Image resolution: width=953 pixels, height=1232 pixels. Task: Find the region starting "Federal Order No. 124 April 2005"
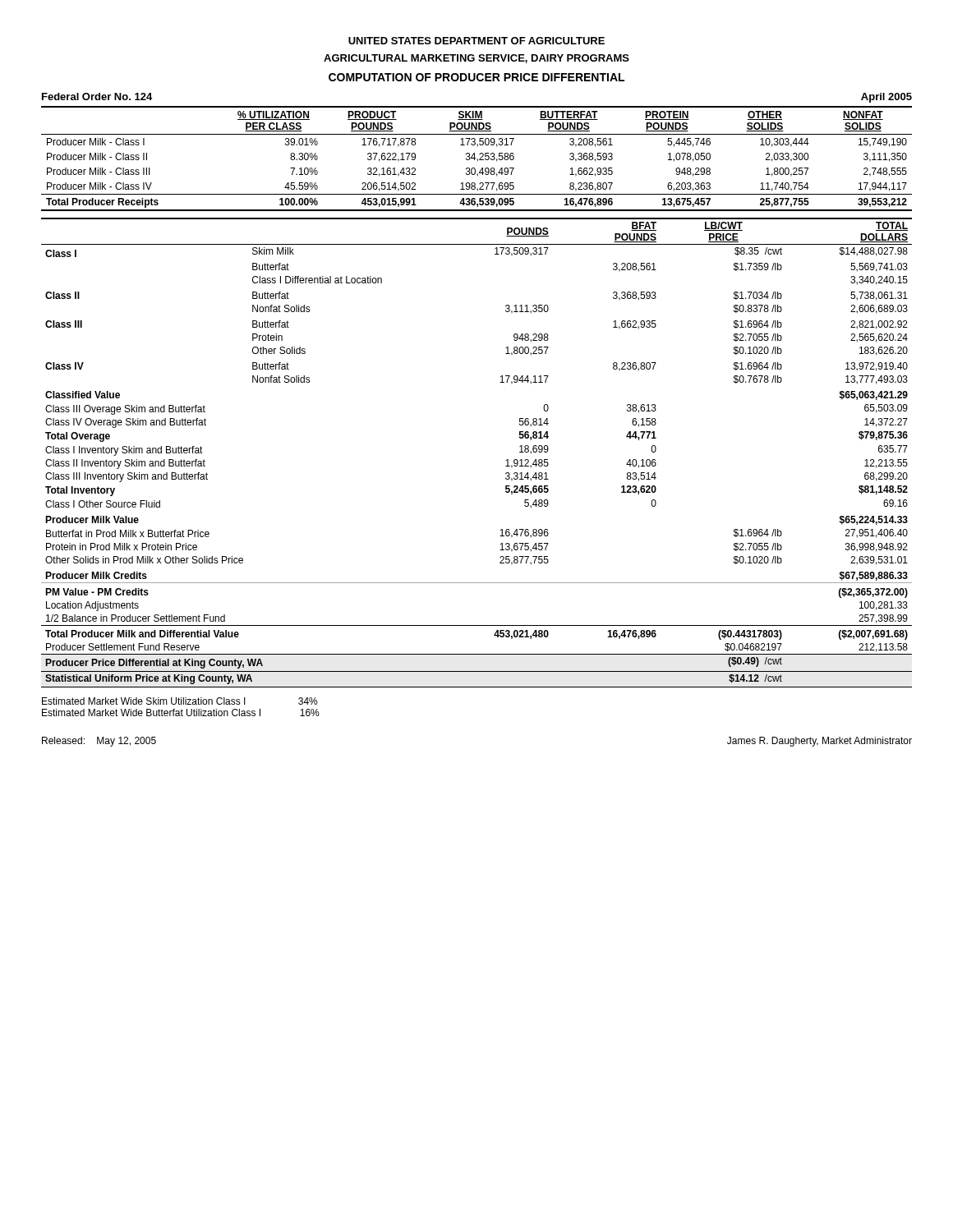(x=476, y=96)
